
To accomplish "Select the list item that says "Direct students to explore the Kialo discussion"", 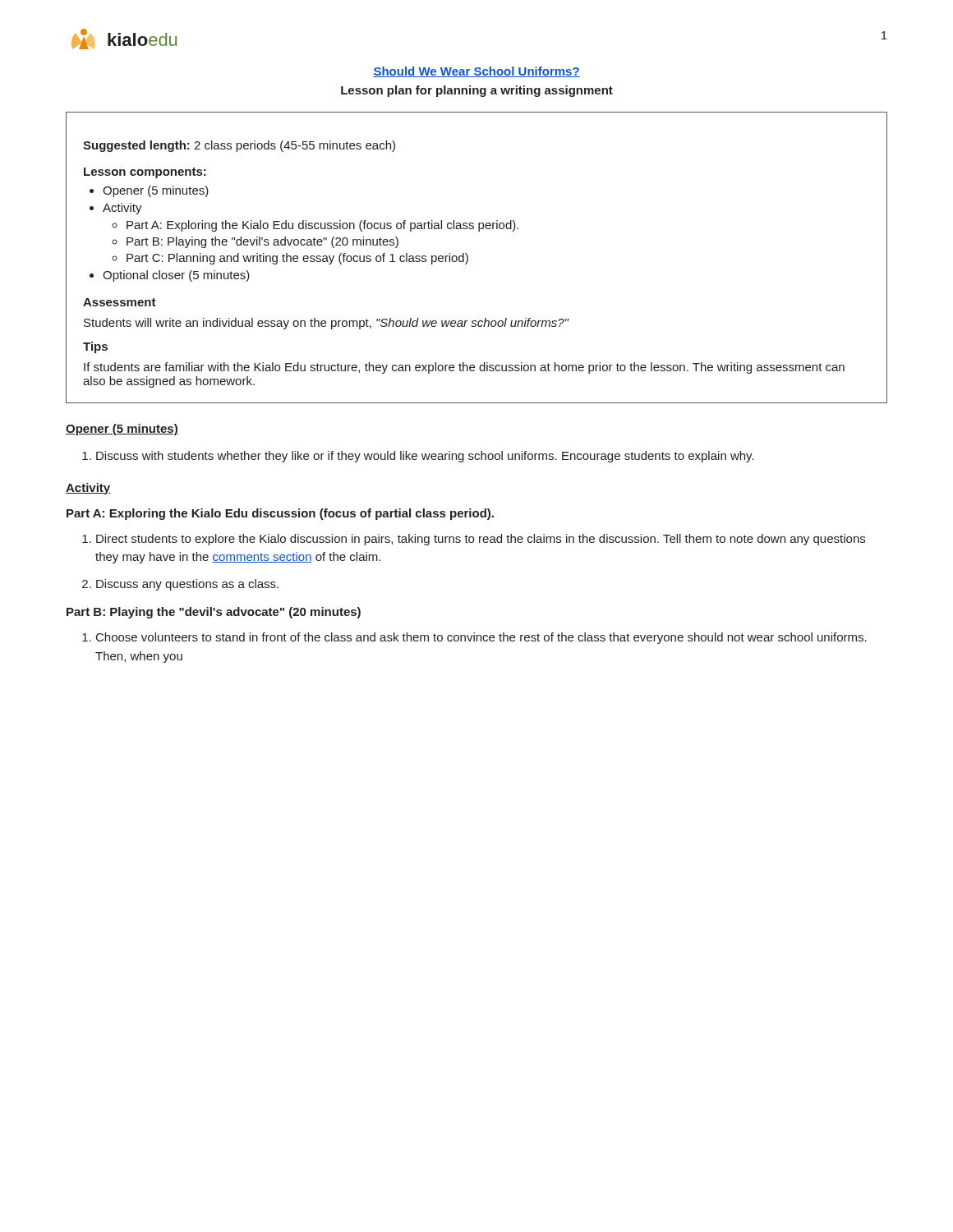I will point(481,540).
